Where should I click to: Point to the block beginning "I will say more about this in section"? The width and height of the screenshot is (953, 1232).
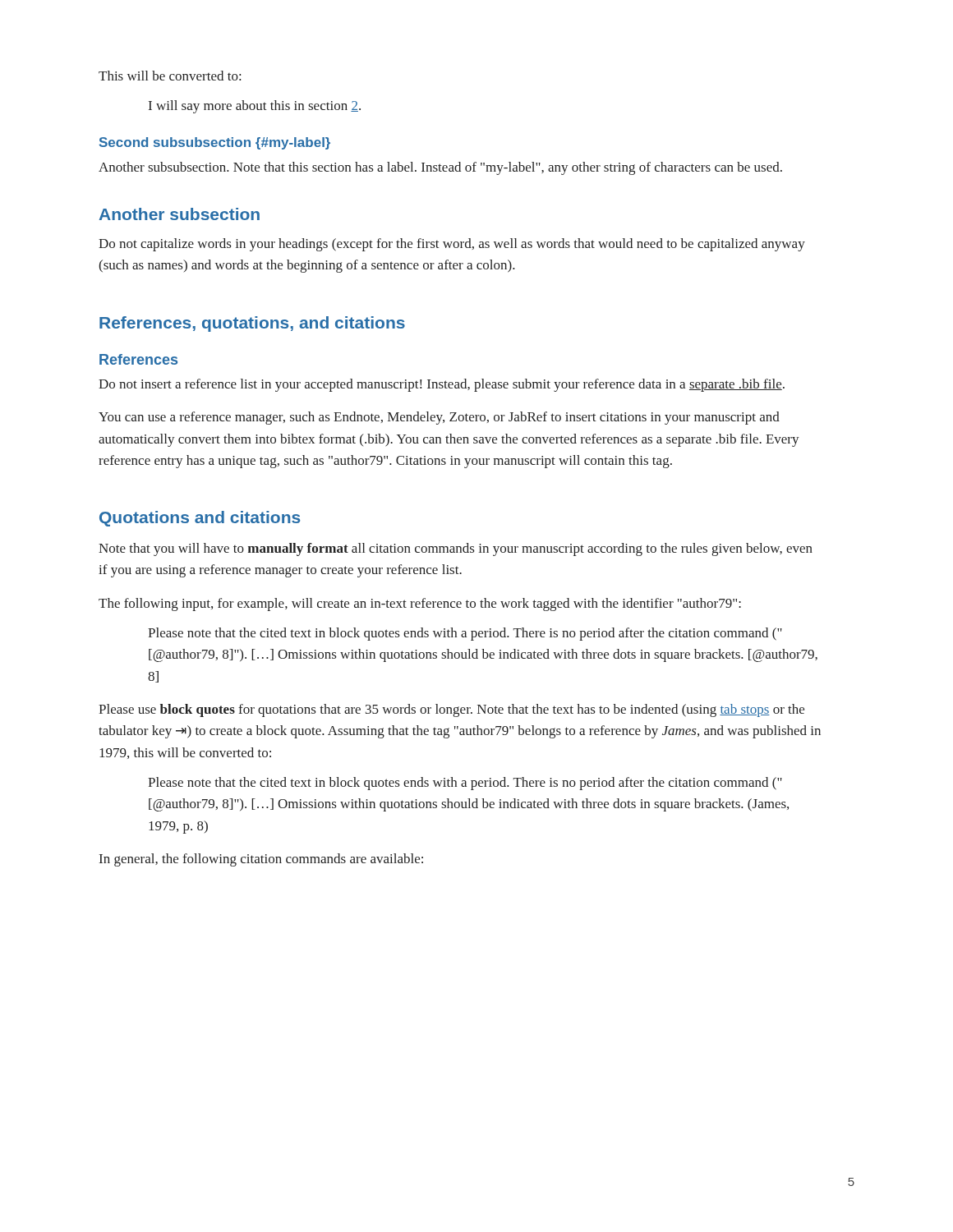pos(255,106)
